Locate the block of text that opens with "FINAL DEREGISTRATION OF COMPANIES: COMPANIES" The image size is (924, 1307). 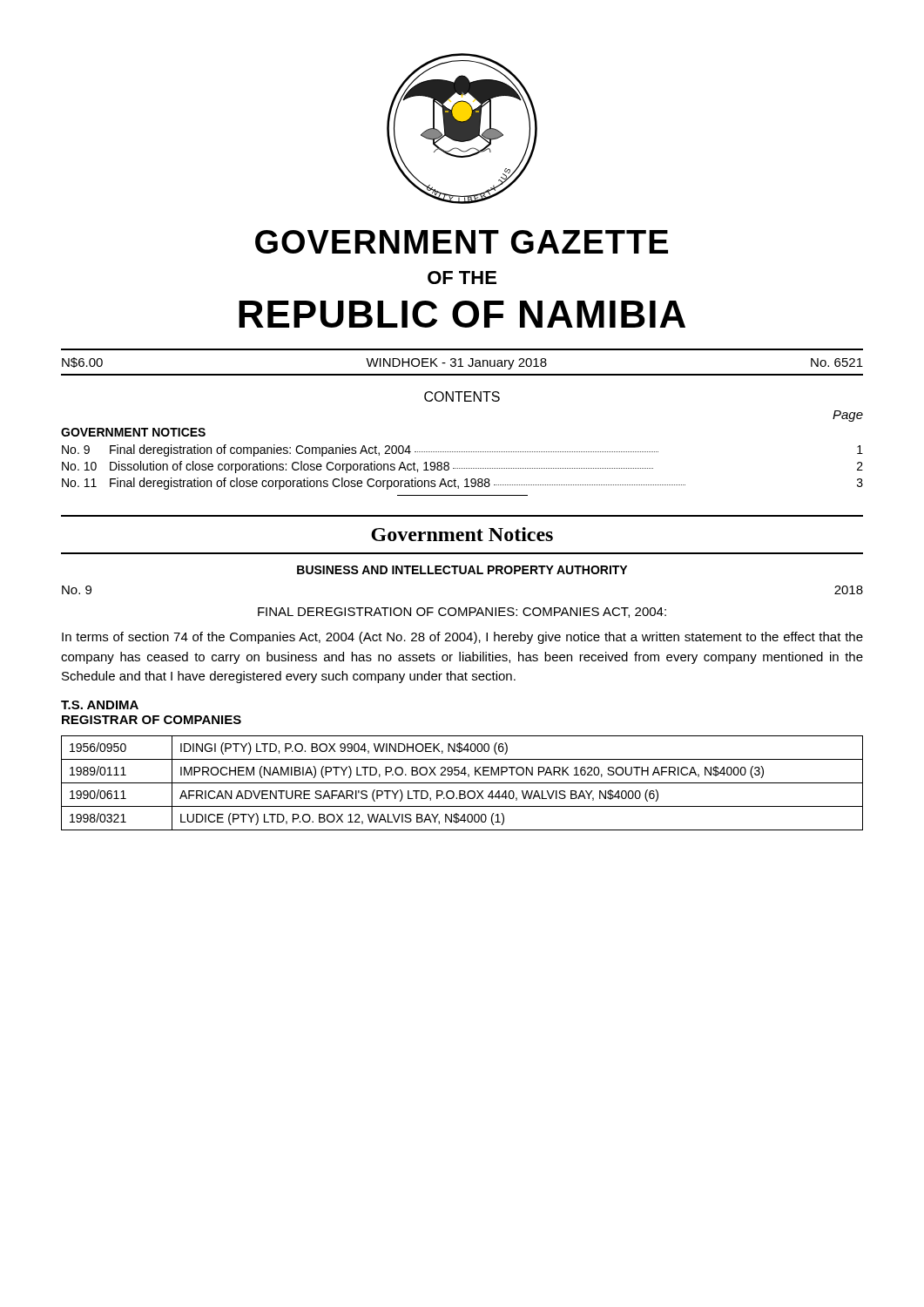(x=462, y=611)
